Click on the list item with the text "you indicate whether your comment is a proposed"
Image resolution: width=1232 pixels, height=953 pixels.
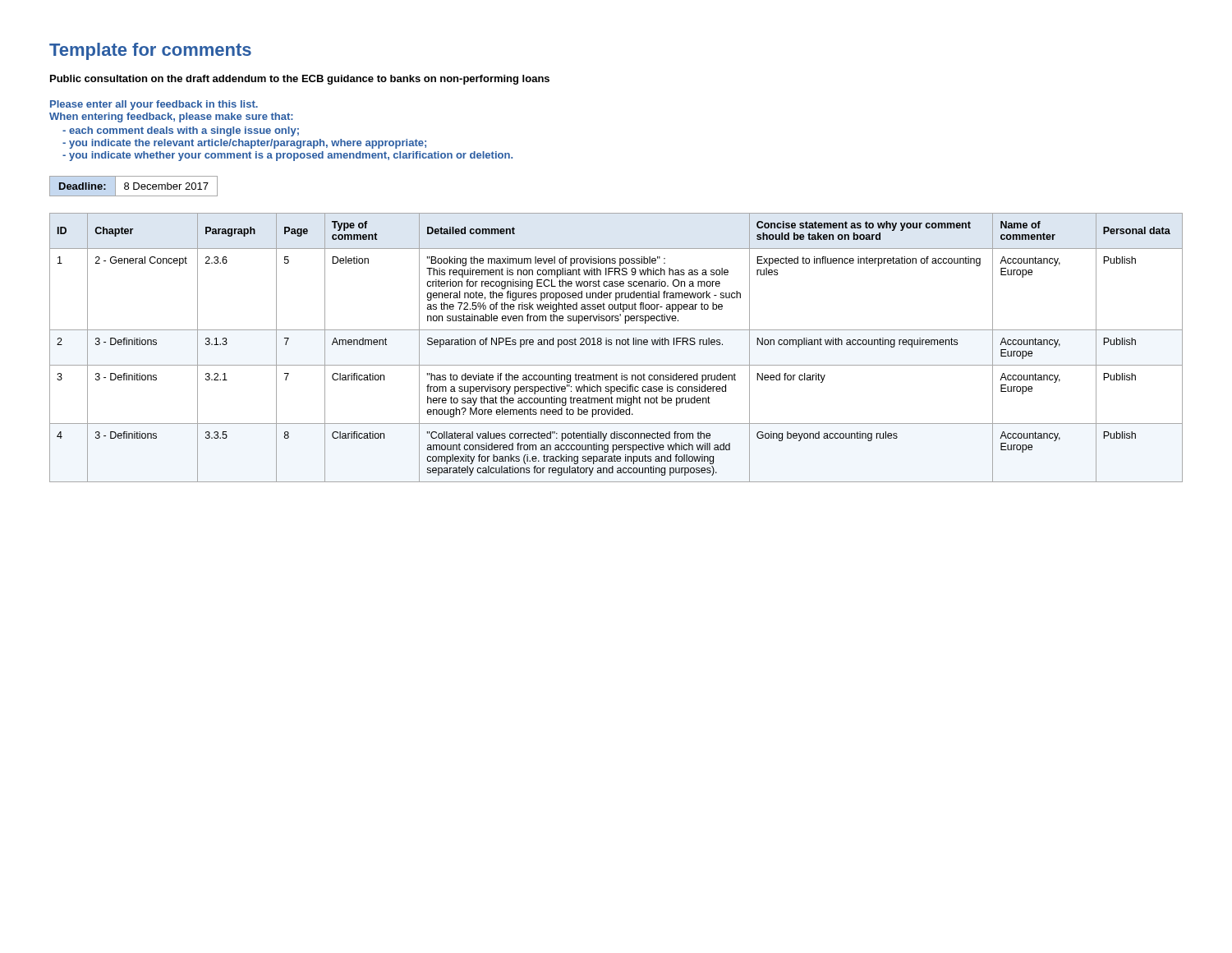[x=288, y=155]
